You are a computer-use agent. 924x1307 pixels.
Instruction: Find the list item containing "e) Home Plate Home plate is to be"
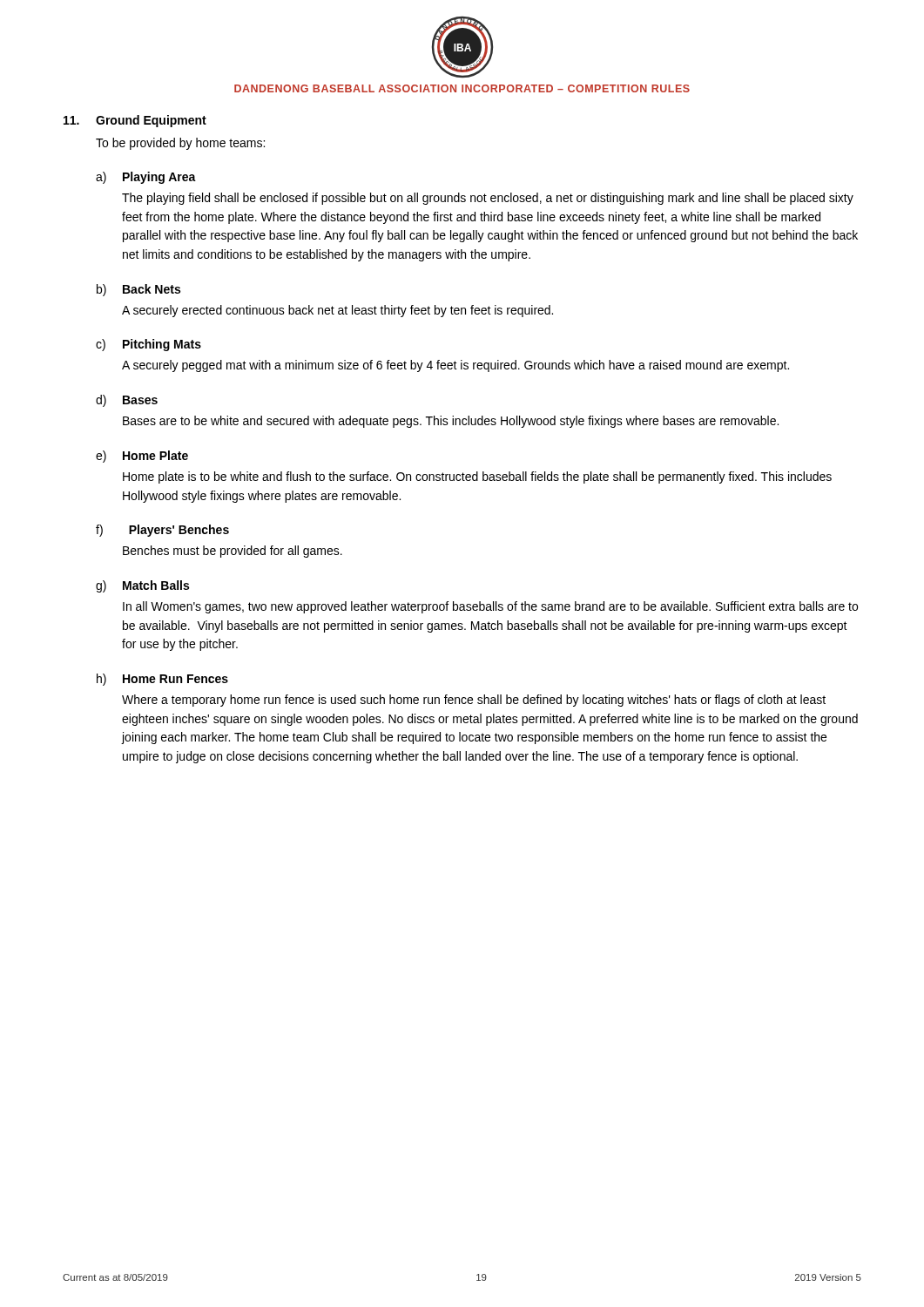click(479, 476)
